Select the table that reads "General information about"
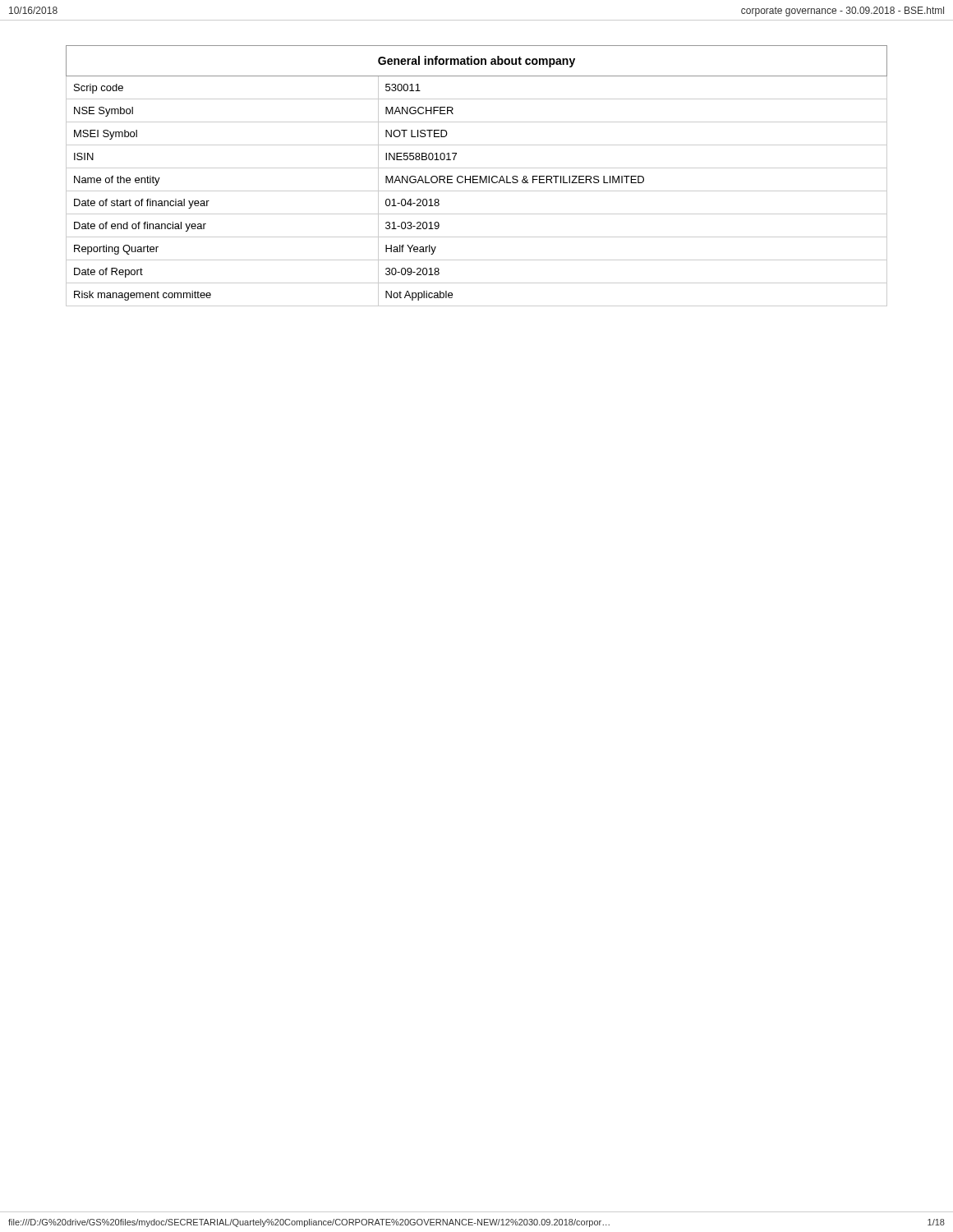Image resolution: width=953 pixels, height=1232 pixels. (476, 176)
